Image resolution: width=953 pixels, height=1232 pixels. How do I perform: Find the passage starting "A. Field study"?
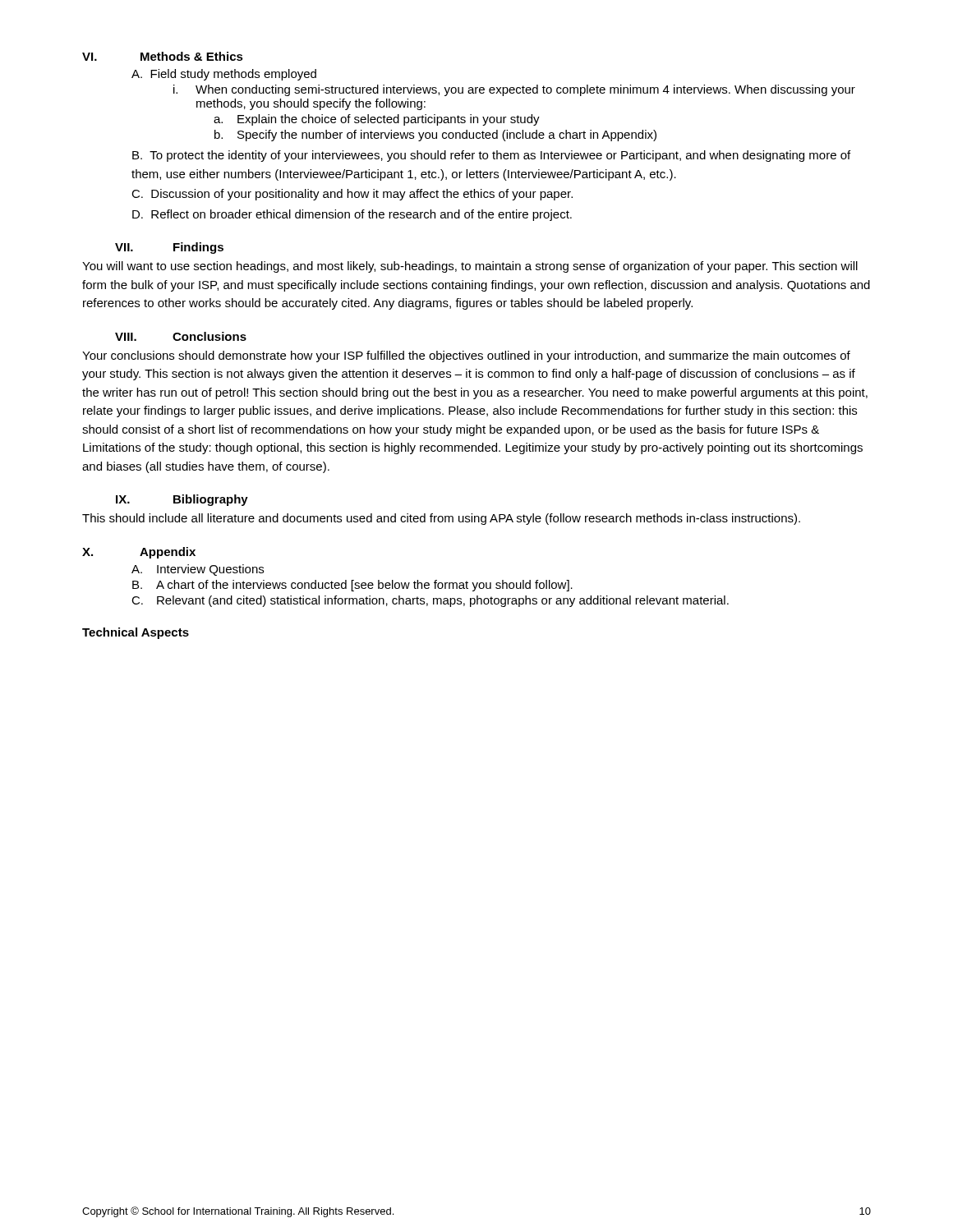pos(224,73)
